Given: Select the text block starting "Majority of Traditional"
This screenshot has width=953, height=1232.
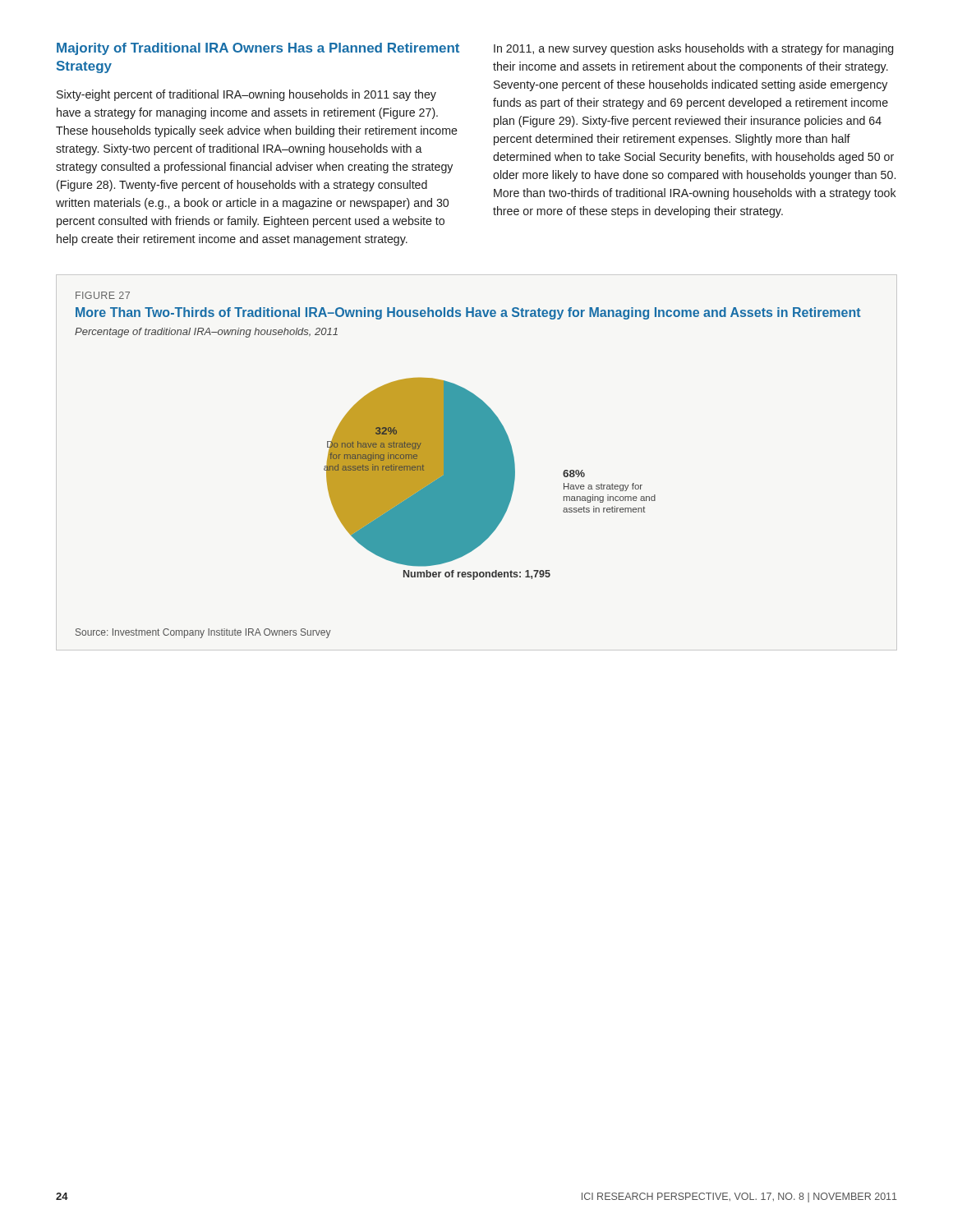Looking at the screenshot, I should [x=258, y=57].
